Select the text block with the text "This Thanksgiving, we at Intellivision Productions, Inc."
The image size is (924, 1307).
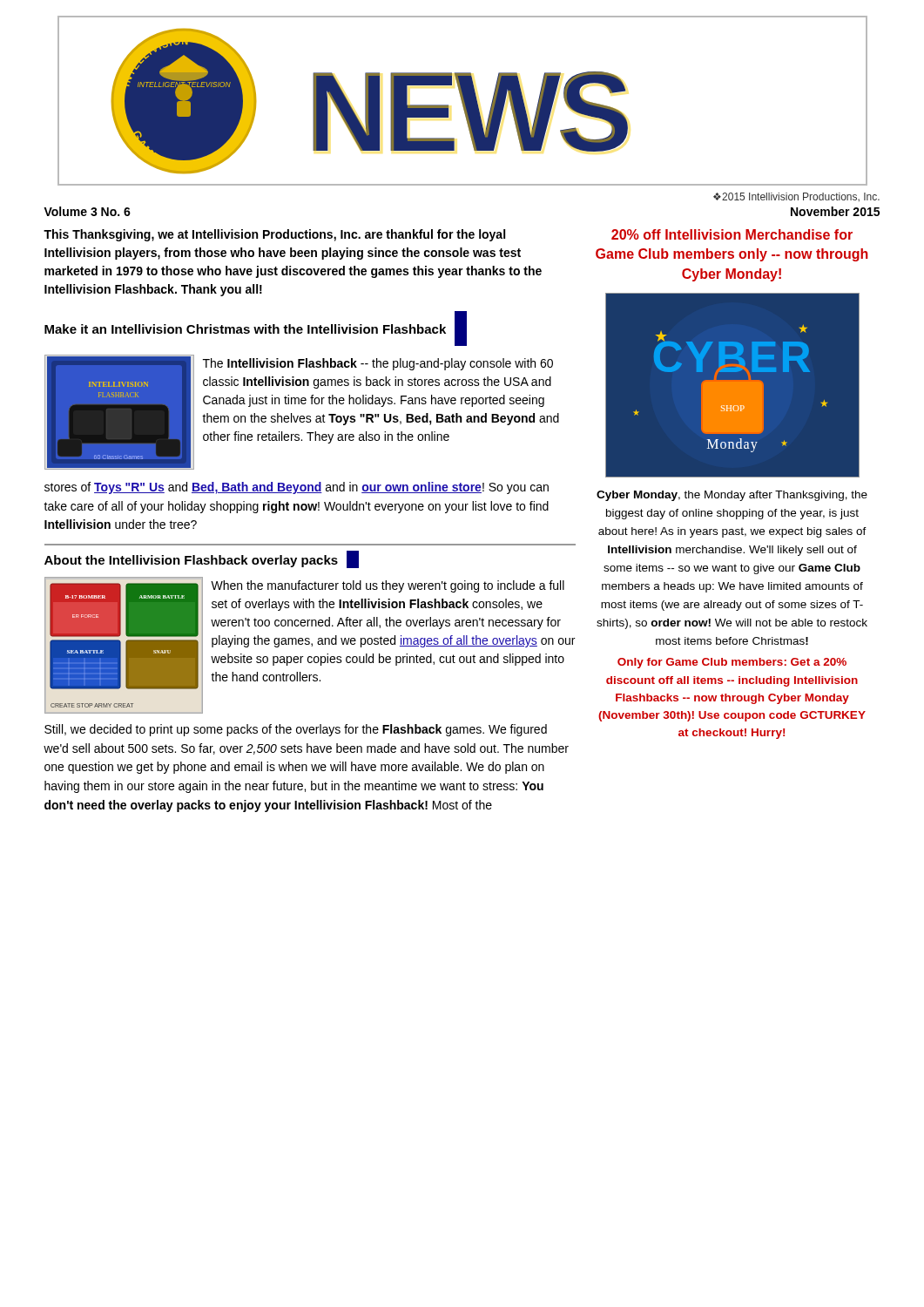293,262
